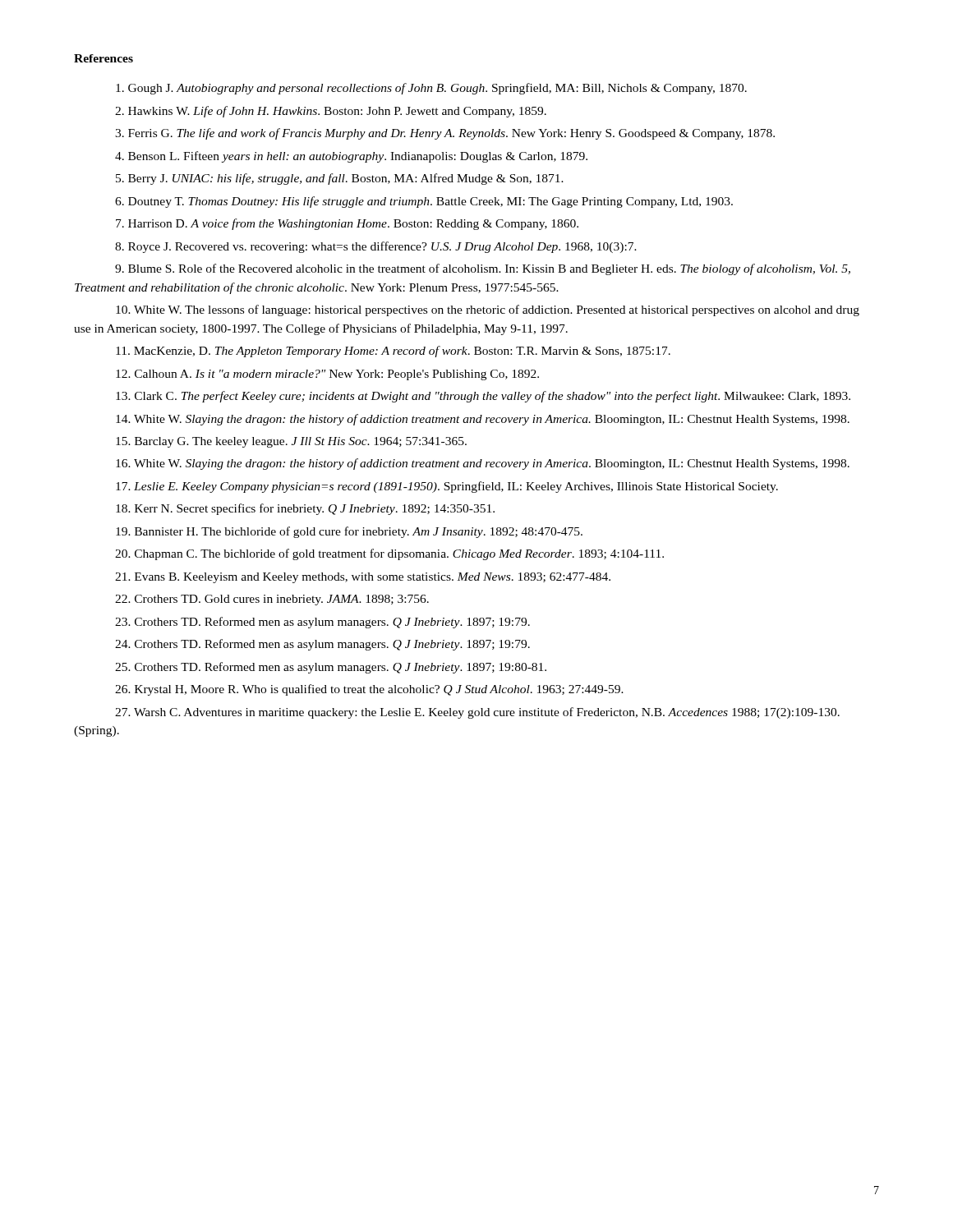Where is the passage that starts "17. Leslie E. Keeley Company physician=s record"?
This screenshot has width=953, height=1232.
point(447,486)
